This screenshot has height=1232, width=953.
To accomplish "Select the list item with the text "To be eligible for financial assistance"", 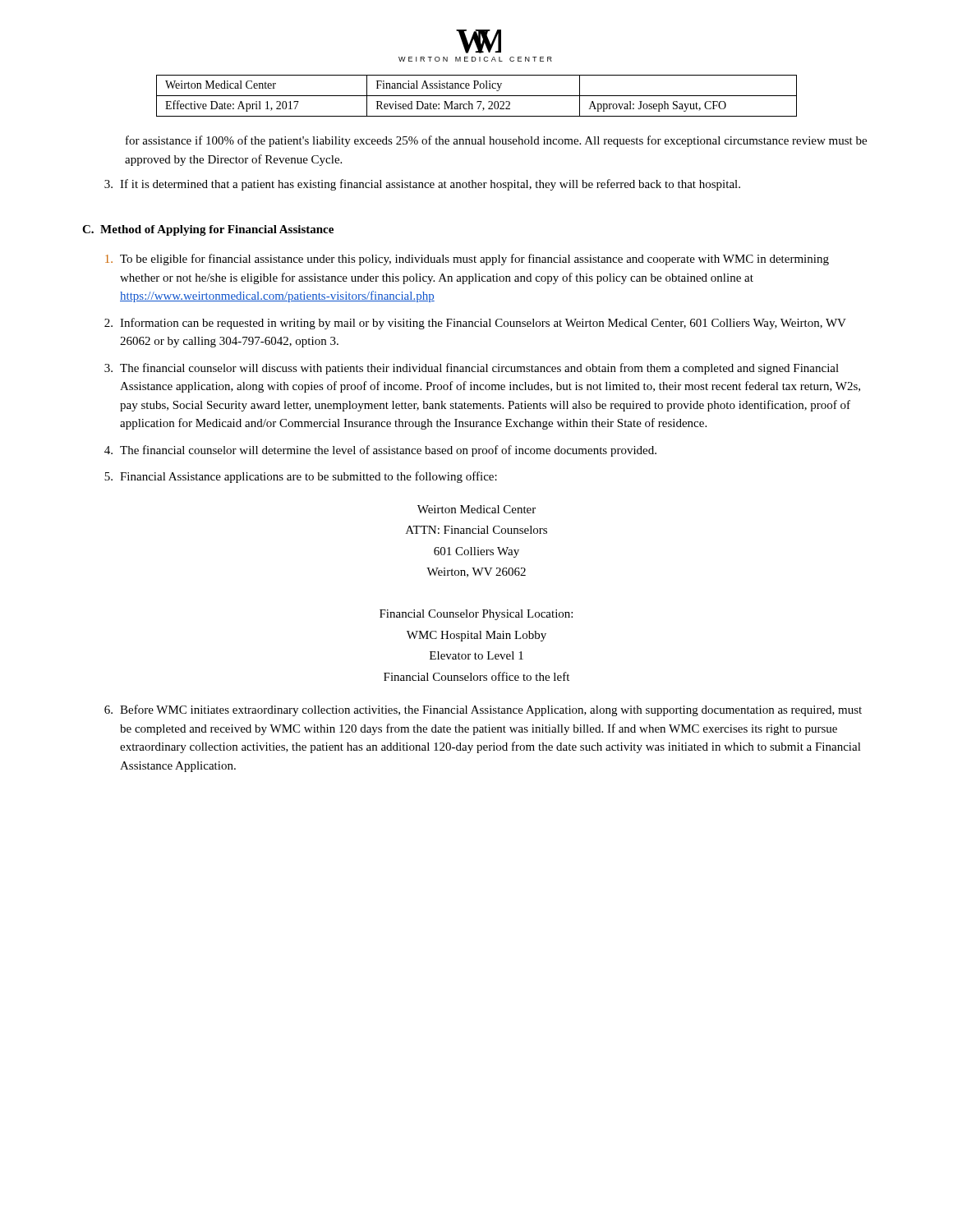I will tap(476, 277).
